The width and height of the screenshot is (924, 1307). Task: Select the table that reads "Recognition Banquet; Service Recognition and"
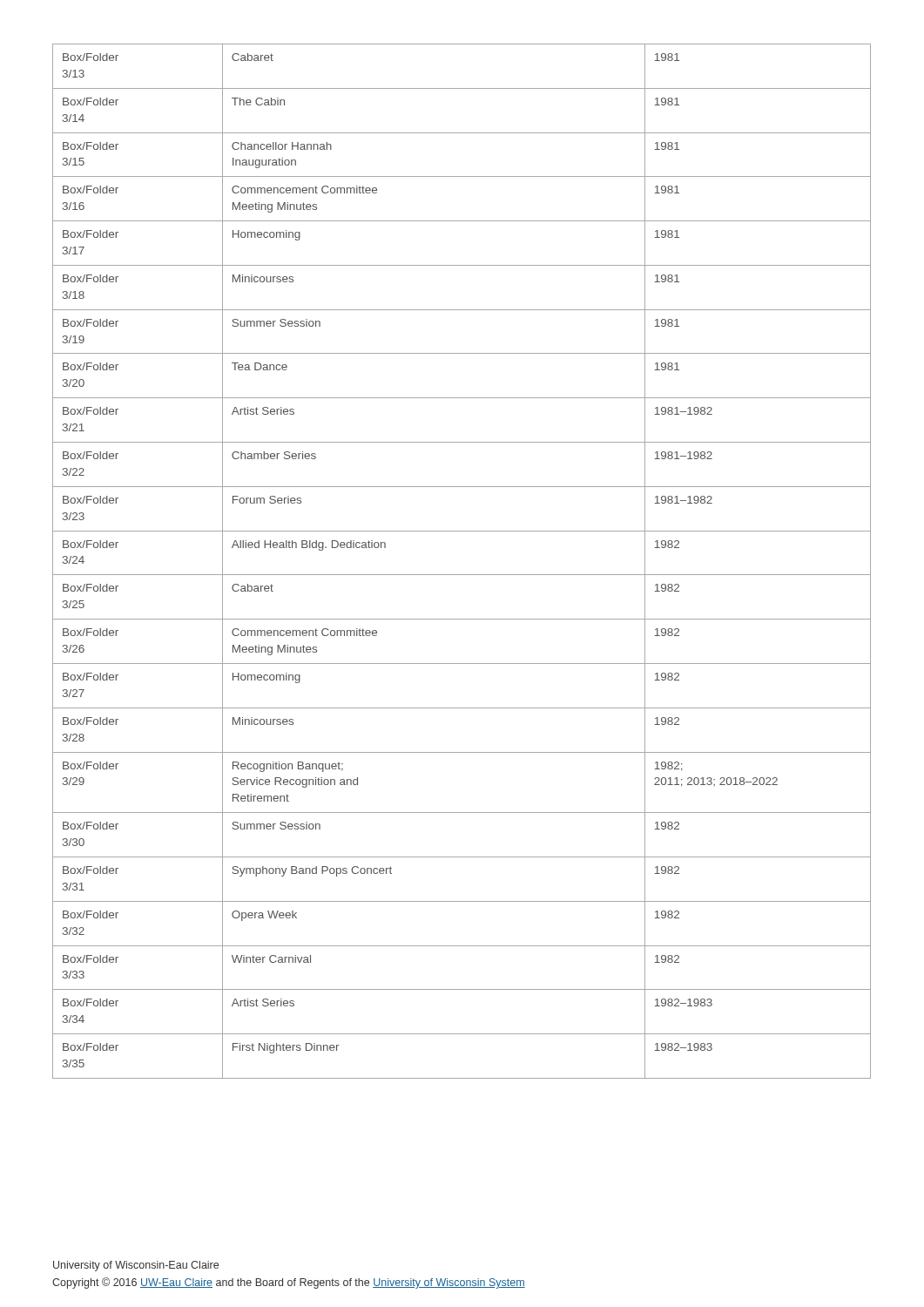coord(462,561)
